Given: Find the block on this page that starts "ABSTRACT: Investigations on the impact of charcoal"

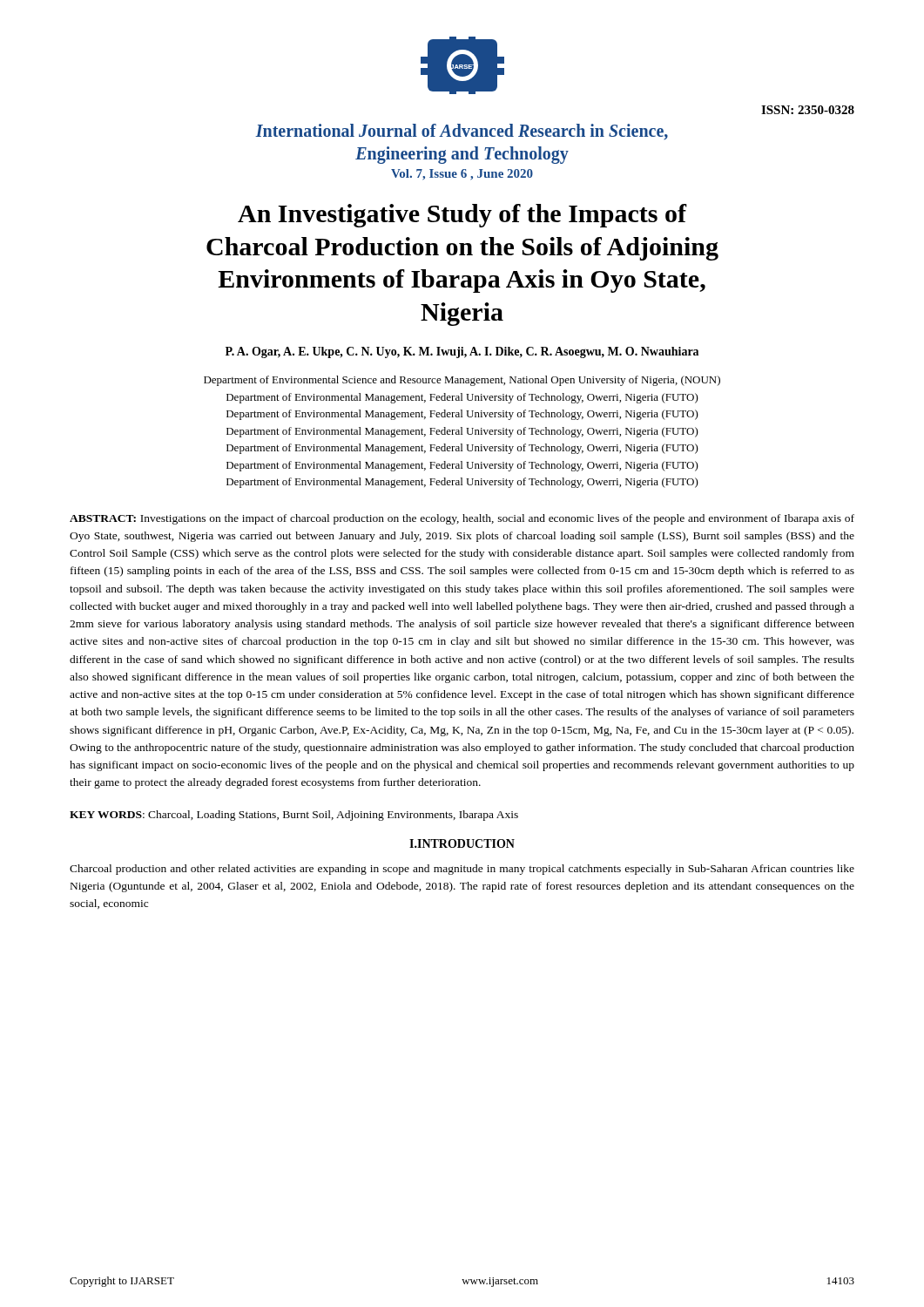Looking at the screenshot, I should [x=462, y=650].
